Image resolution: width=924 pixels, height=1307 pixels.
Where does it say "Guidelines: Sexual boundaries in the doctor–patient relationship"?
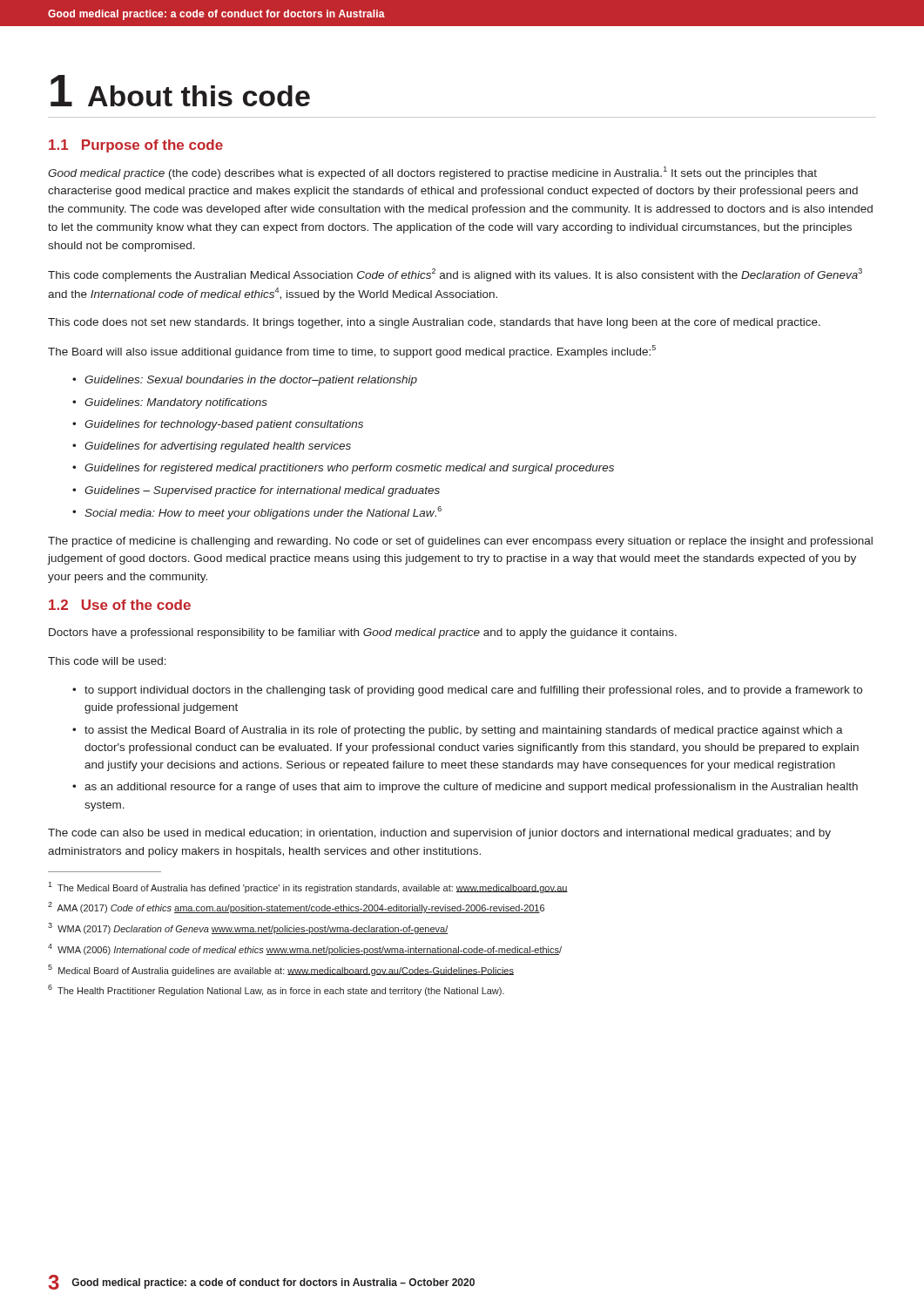point(251,380)
